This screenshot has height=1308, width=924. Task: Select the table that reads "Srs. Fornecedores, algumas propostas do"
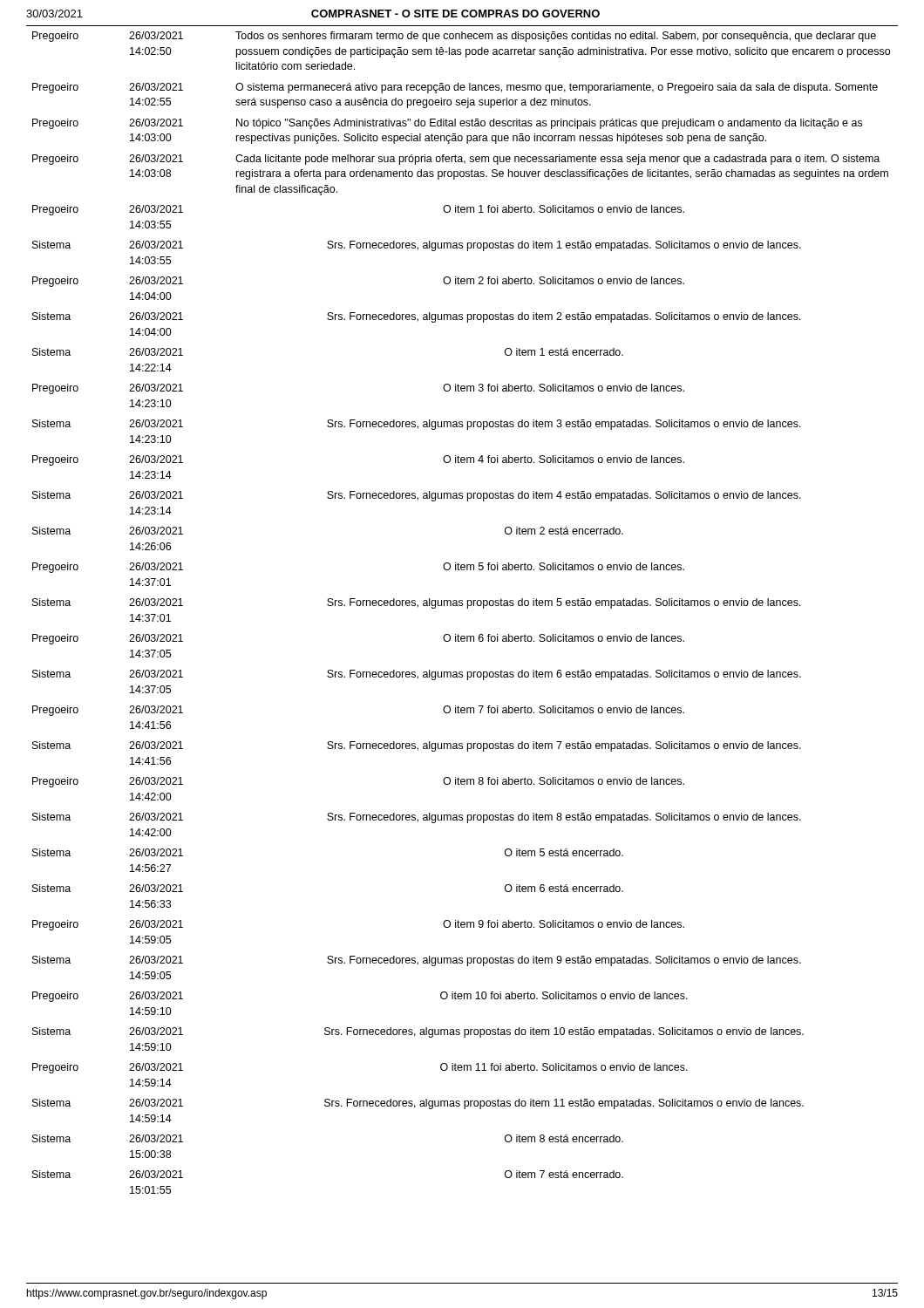coord(462,613)
